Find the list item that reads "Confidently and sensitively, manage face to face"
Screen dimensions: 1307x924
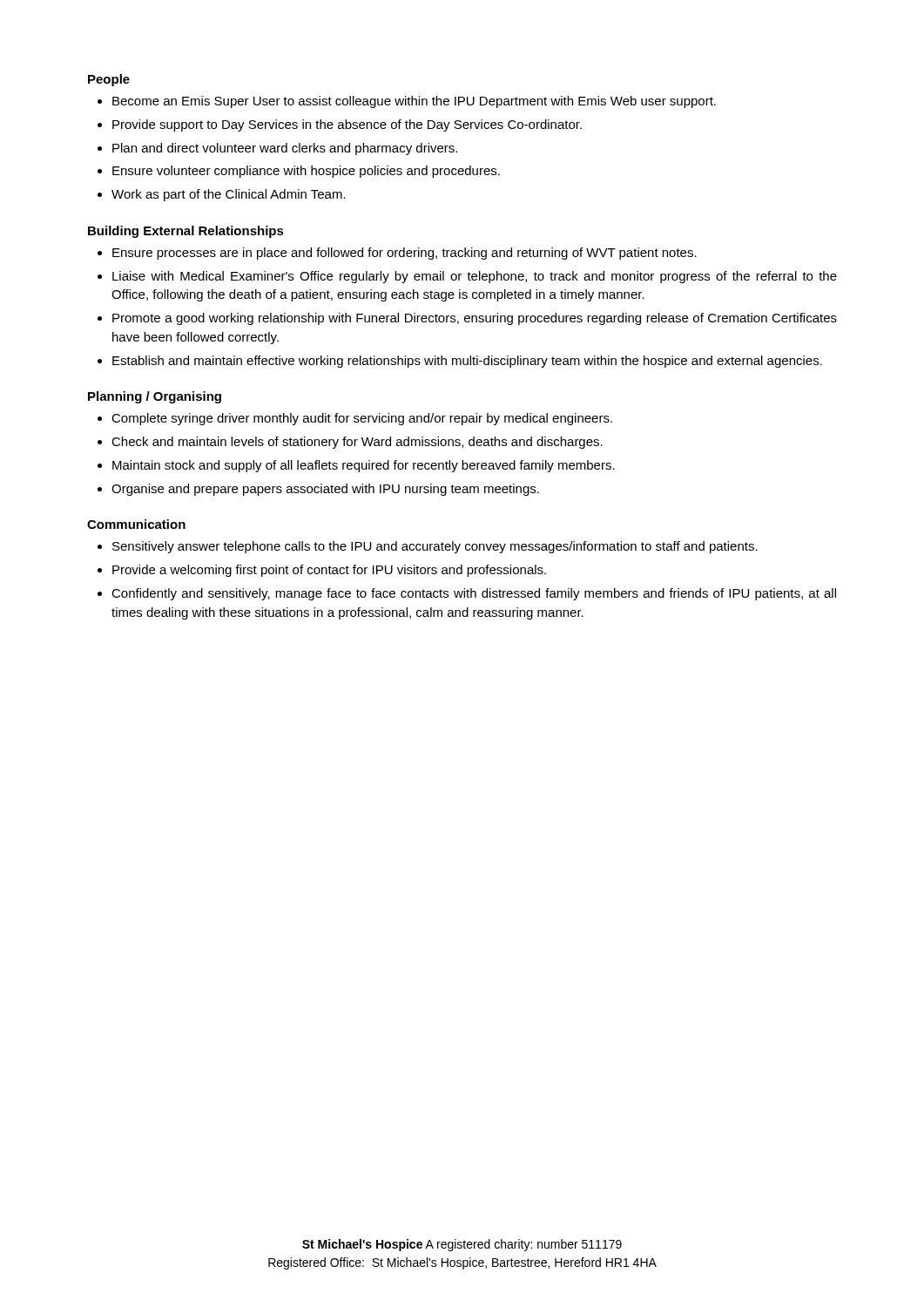pos(474,602)
